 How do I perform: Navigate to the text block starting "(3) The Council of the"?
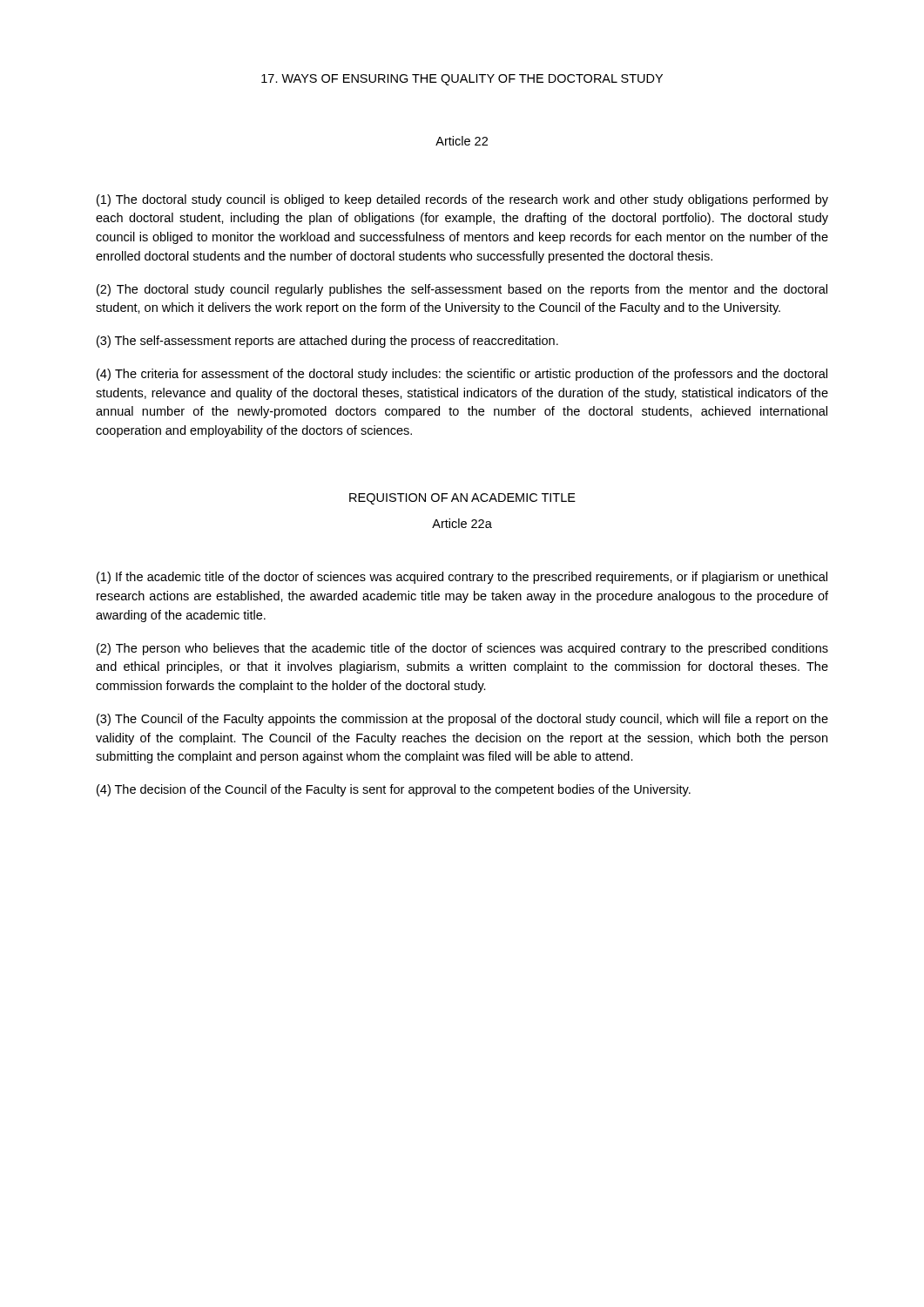[462, 738]
